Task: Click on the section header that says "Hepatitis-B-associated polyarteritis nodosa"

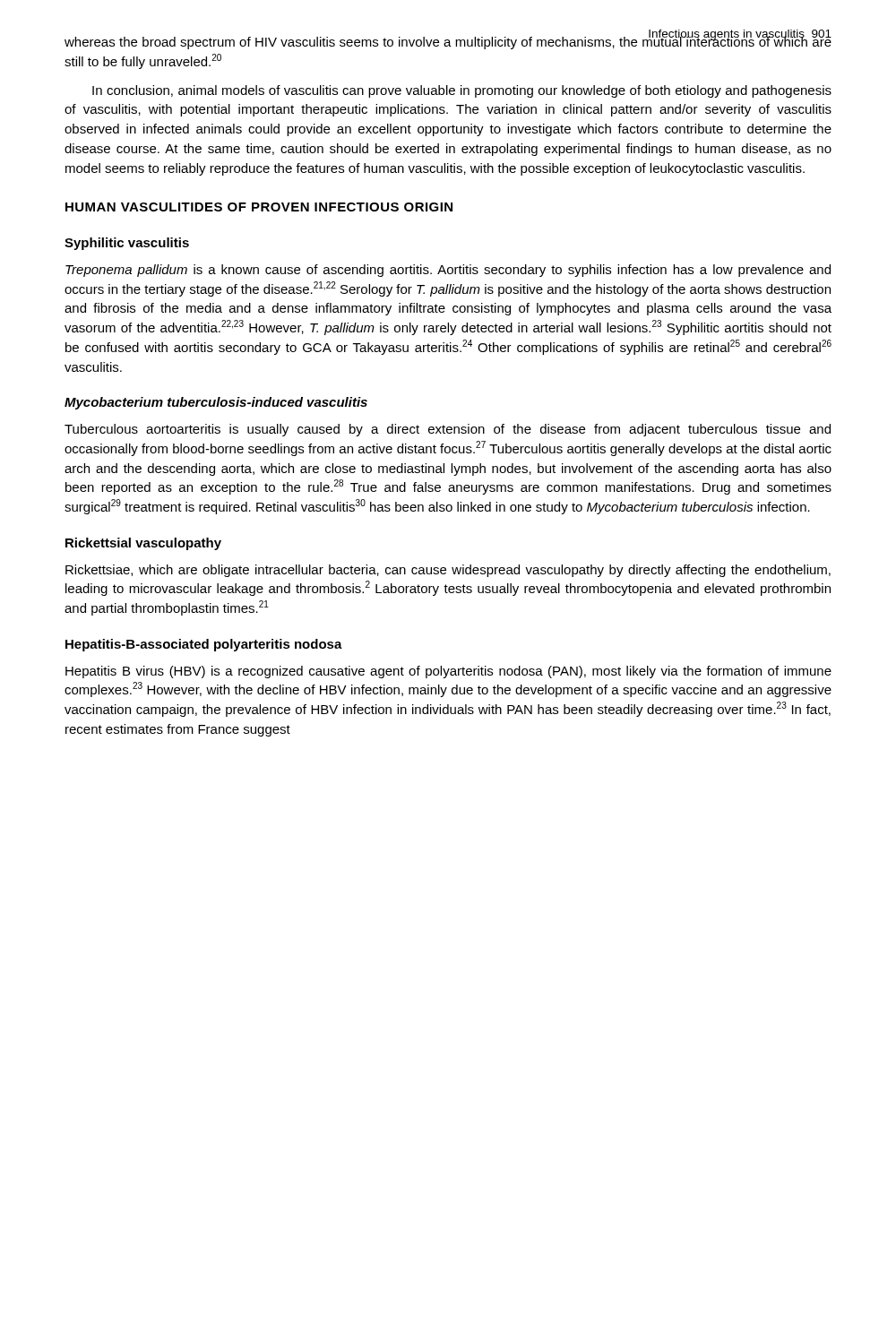Action: pyautogui.click(x=203, y=644)
